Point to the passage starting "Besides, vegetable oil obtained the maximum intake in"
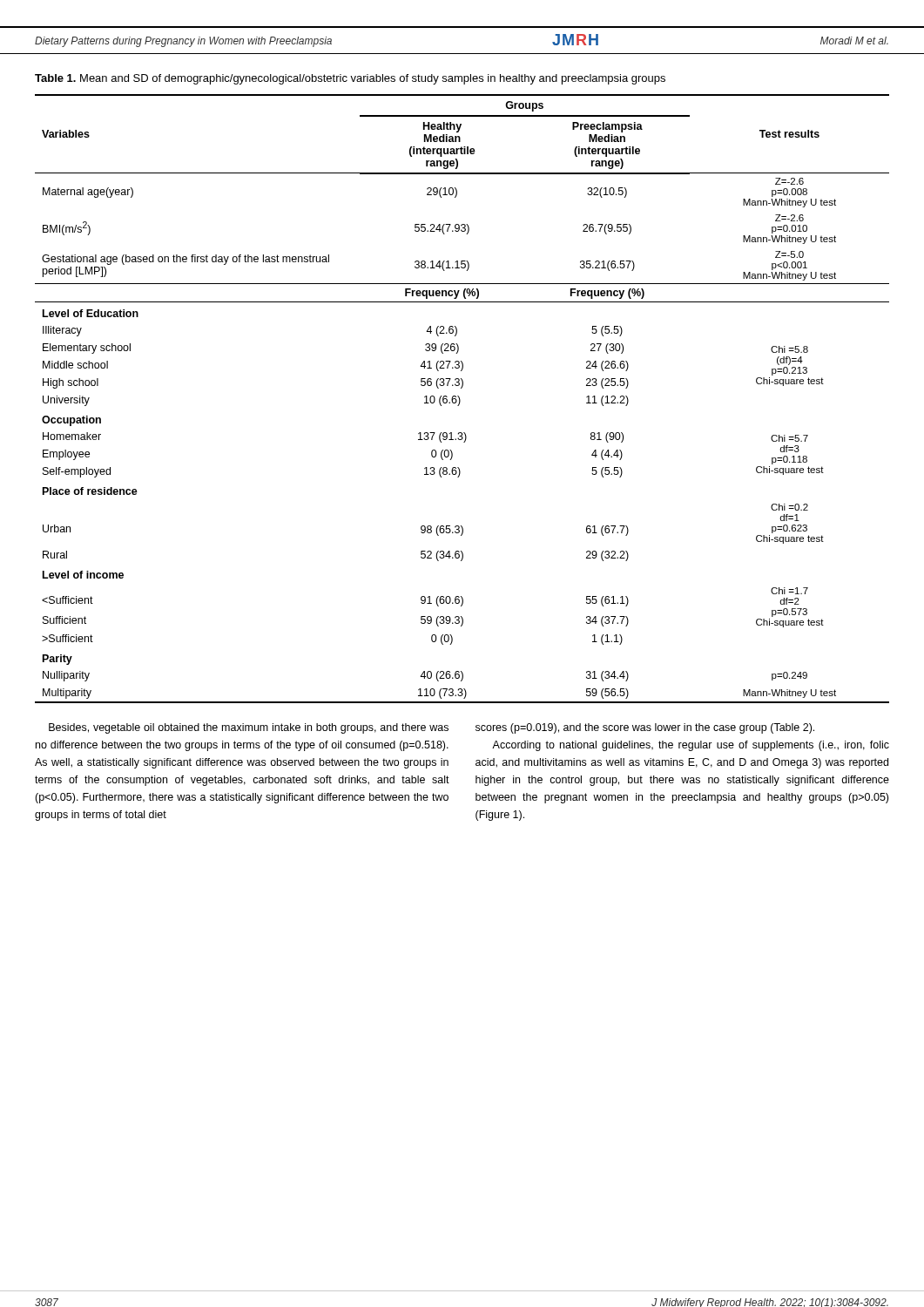Image resolution: width=924 pixels, height=1307 pixels. tap(242, 771)
